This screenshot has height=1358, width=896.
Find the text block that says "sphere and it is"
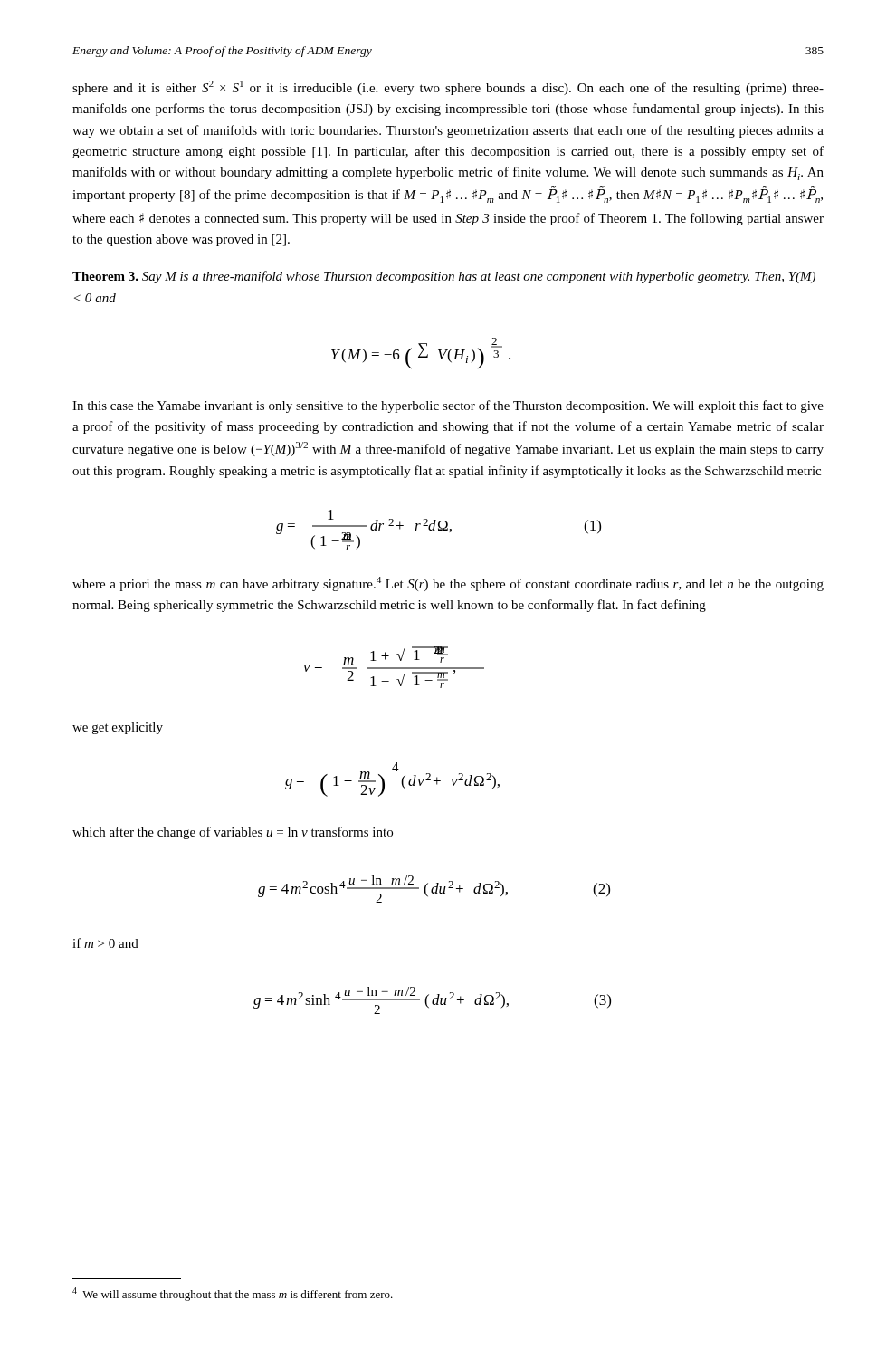pos(448,162)
